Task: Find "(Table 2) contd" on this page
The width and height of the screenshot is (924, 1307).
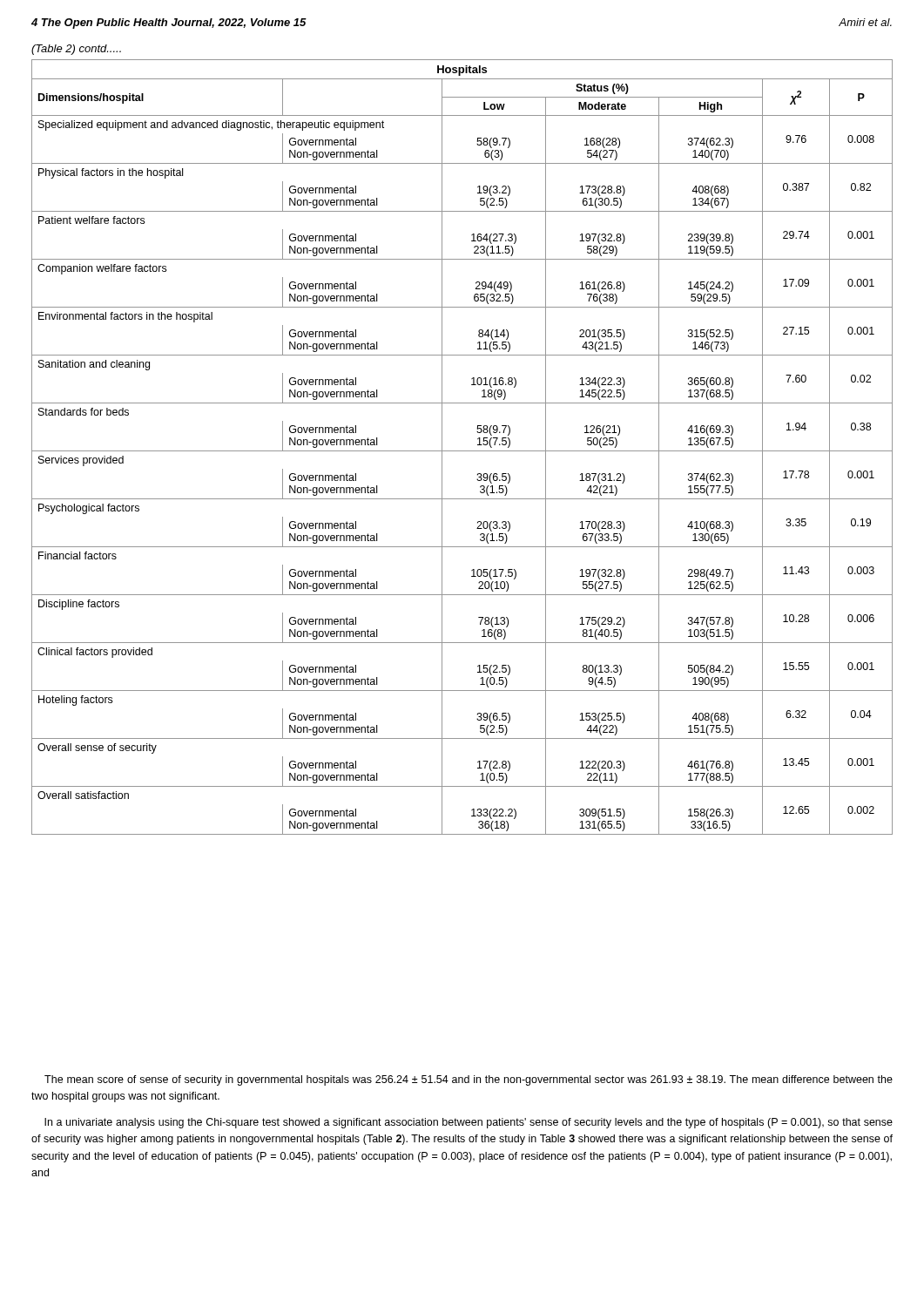Action: tap(77, 48)
